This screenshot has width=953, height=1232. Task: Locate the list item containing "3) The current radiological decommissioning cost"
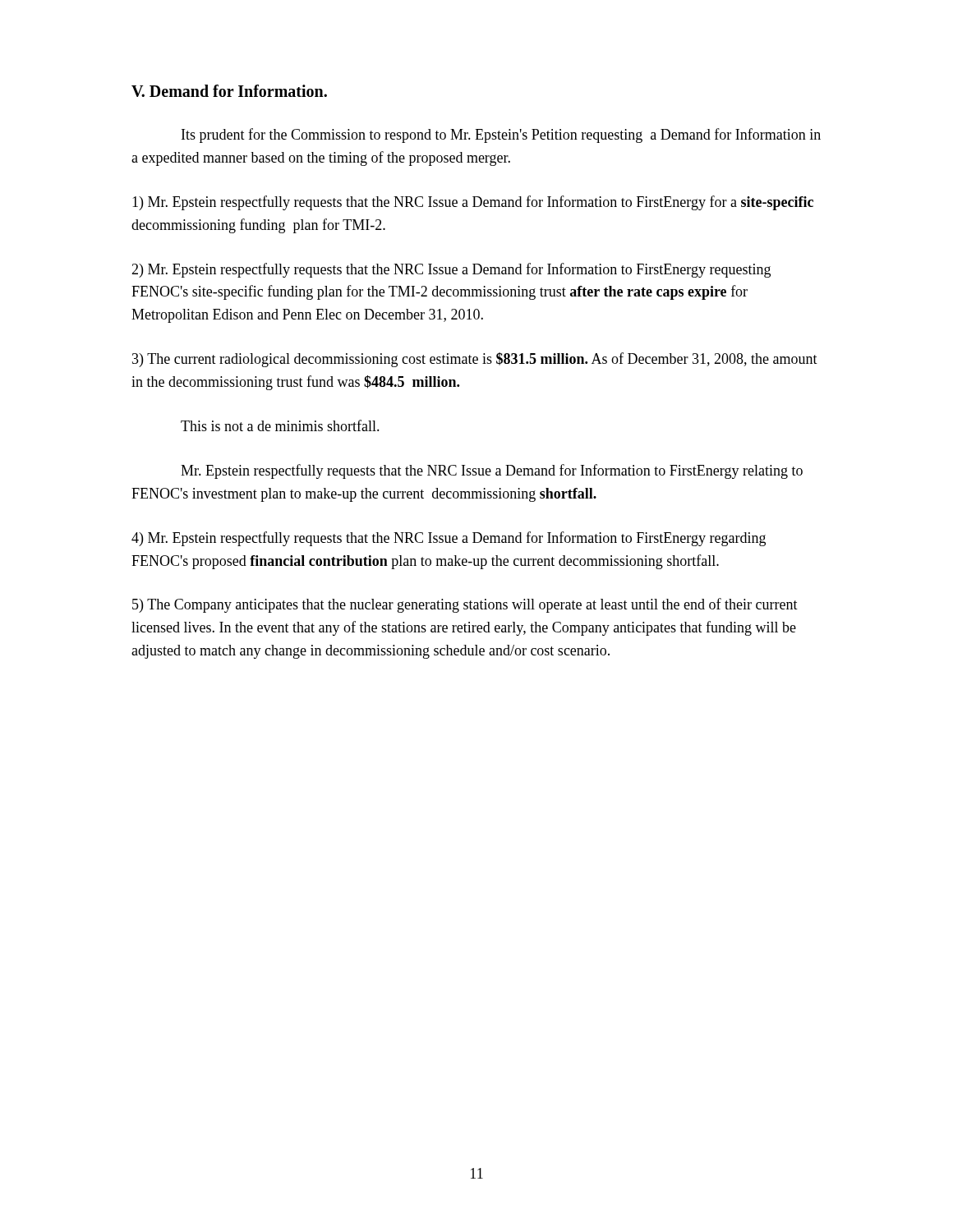pos(474,371)
